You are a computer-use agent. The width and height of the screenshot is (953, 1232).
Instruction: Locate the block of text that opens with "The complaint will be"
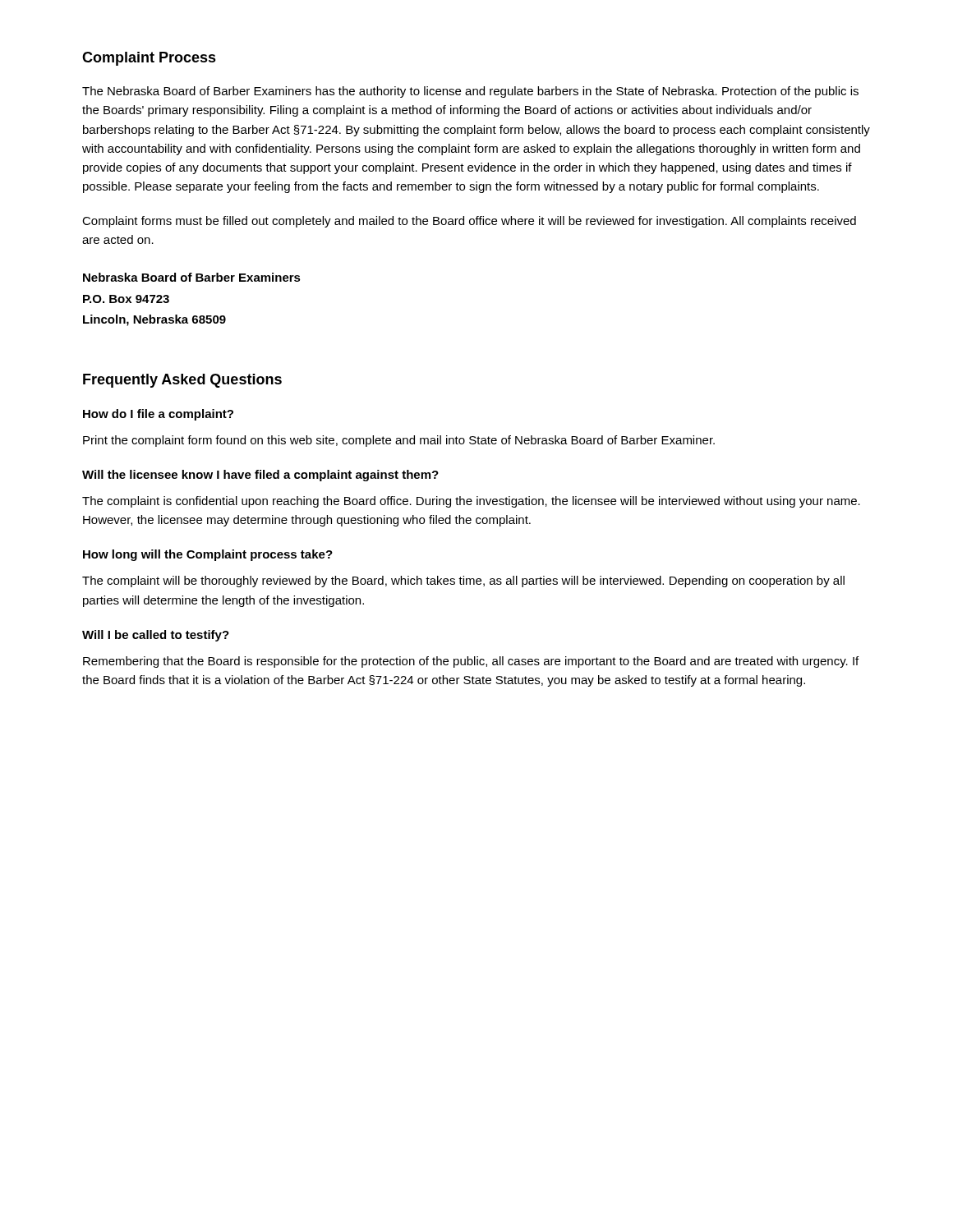(464, 590)
